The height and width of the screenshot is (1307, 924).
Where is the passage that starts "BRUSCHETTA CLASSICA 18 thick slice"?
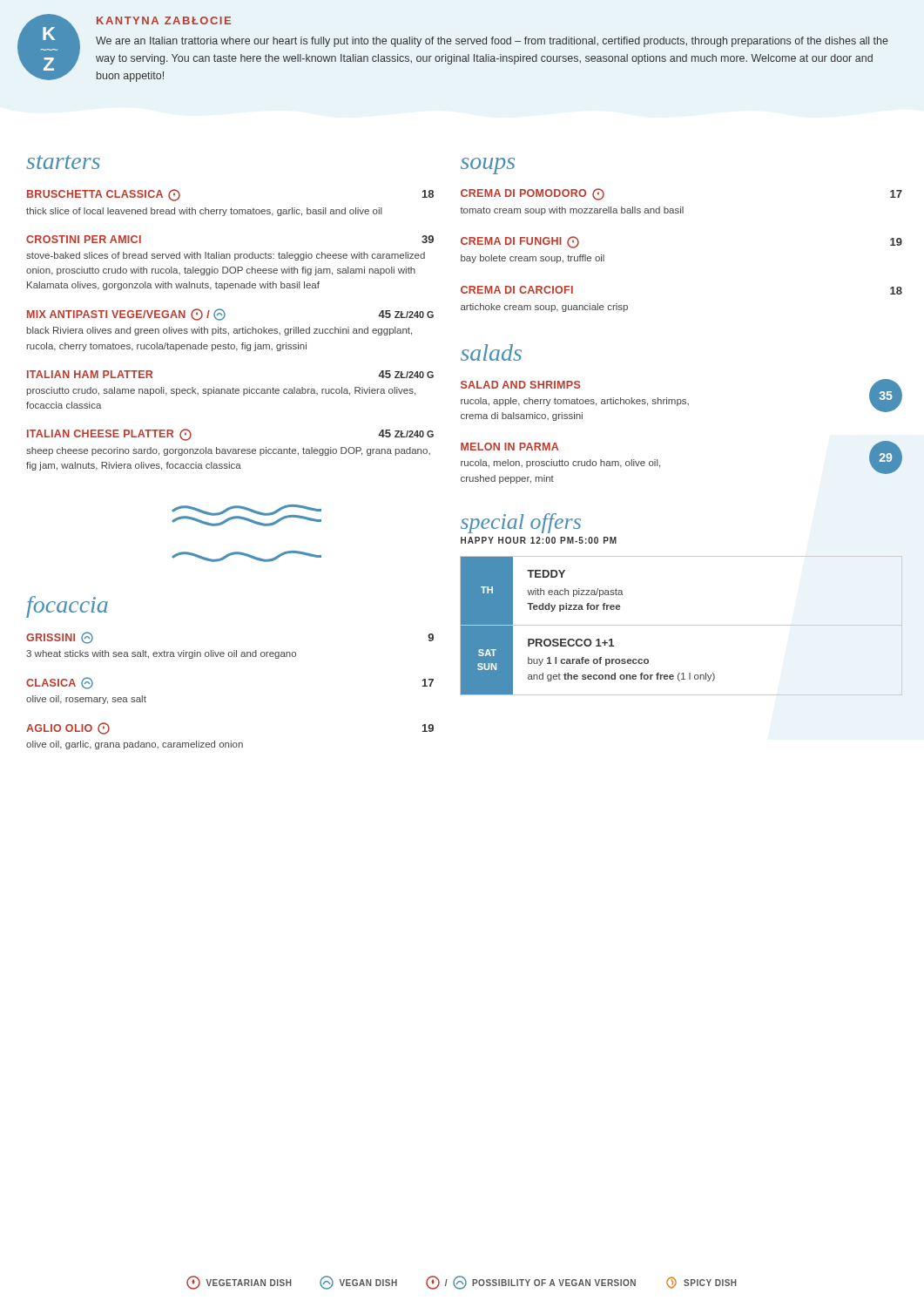coord(230,203)
